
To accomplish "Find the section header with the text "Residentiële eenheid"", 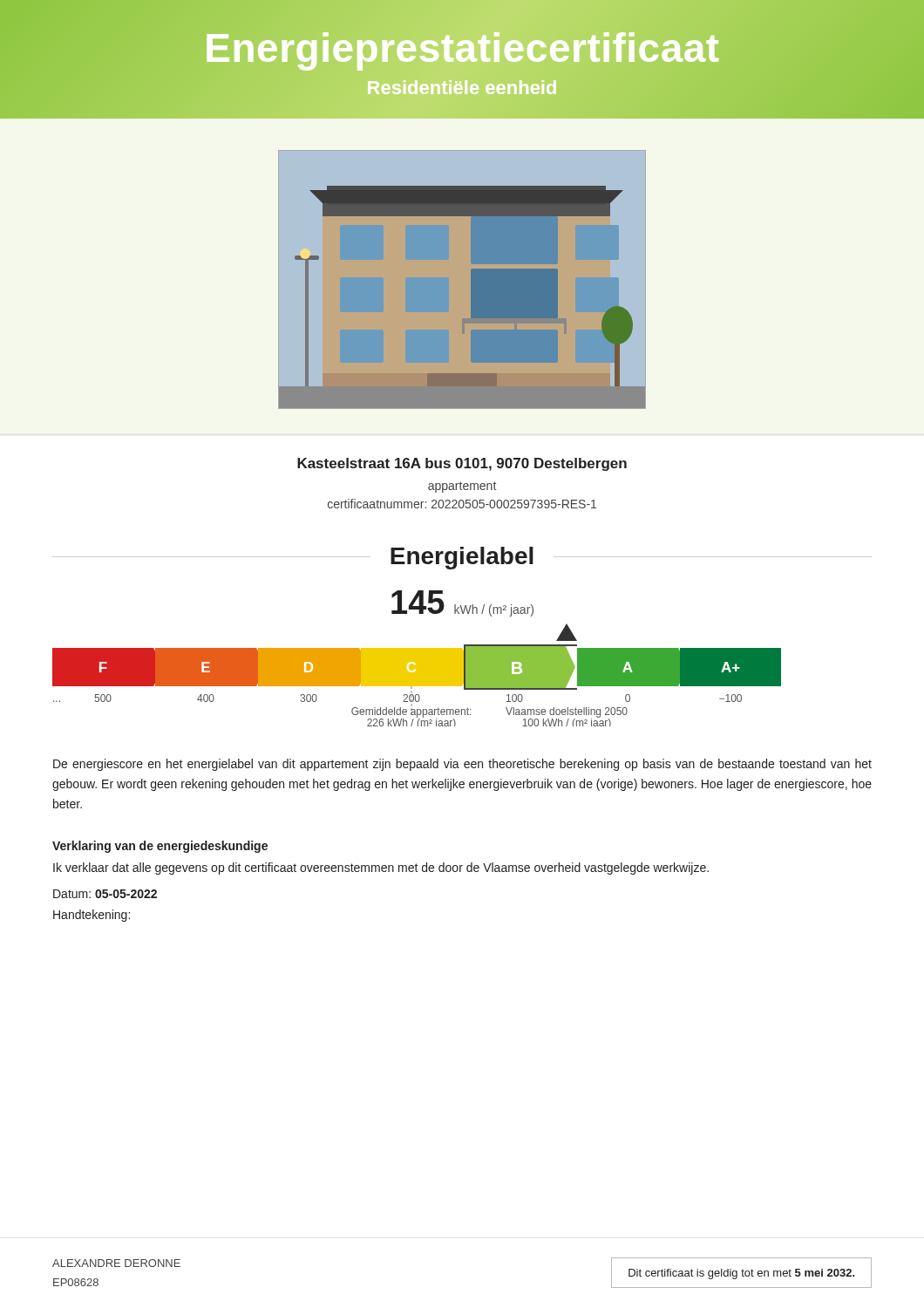I will pos(462,88).
